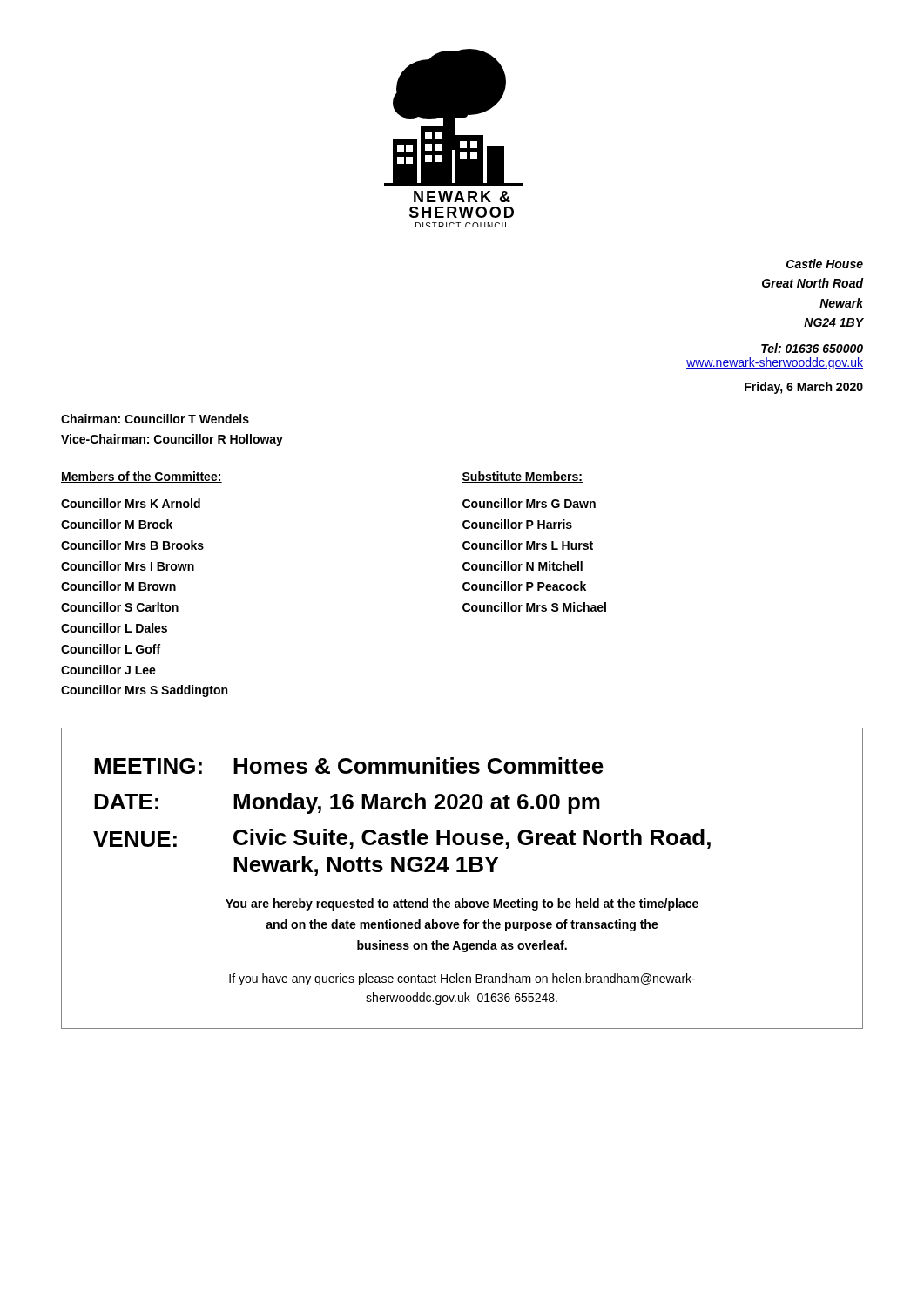Select the region starting "Councillor L Dales"
This screenshot has width=924, height=1307.
(x=114, y=628)
